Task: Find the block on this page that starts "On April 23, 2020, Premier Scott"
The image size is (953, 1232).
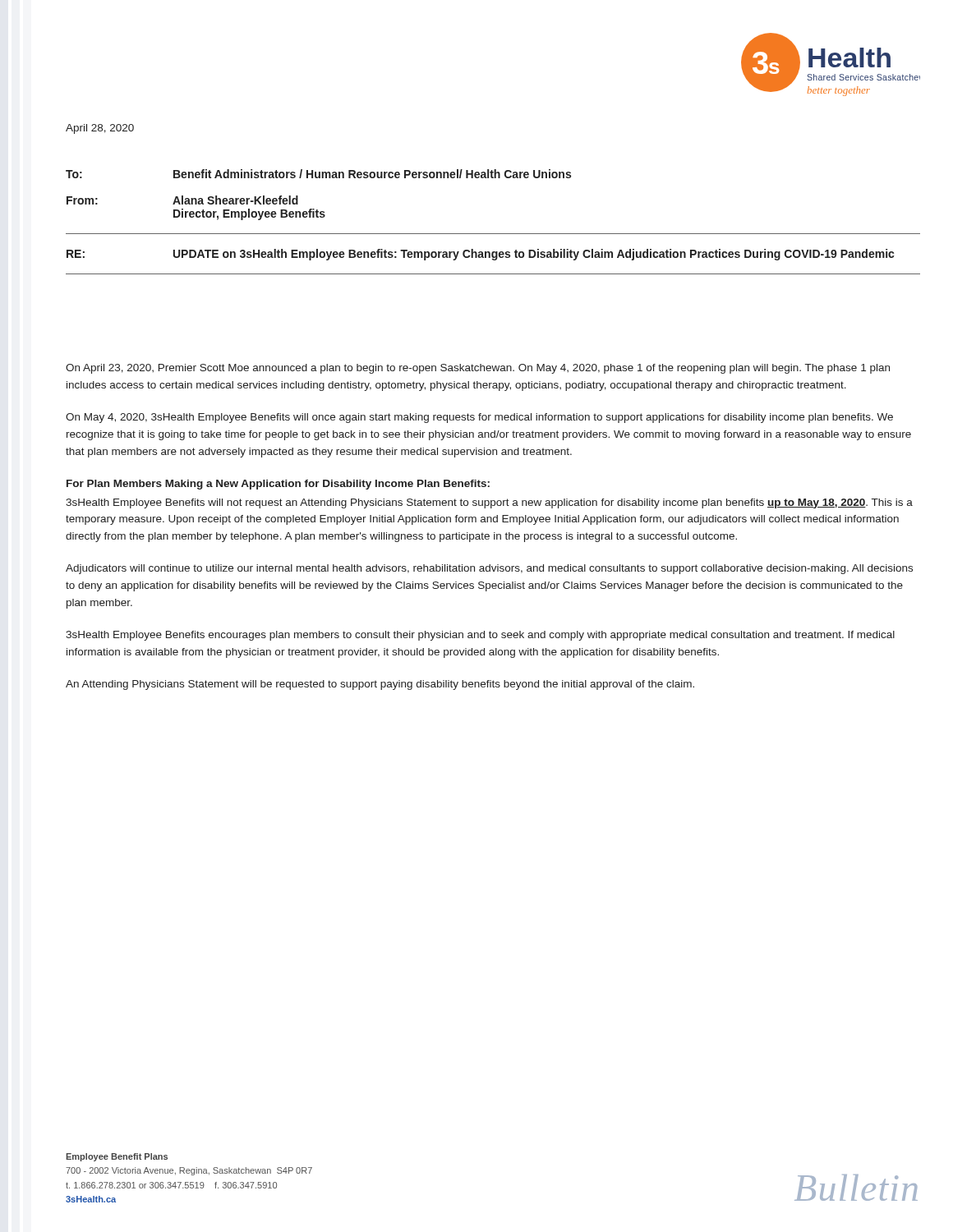Action: point(478,376)
